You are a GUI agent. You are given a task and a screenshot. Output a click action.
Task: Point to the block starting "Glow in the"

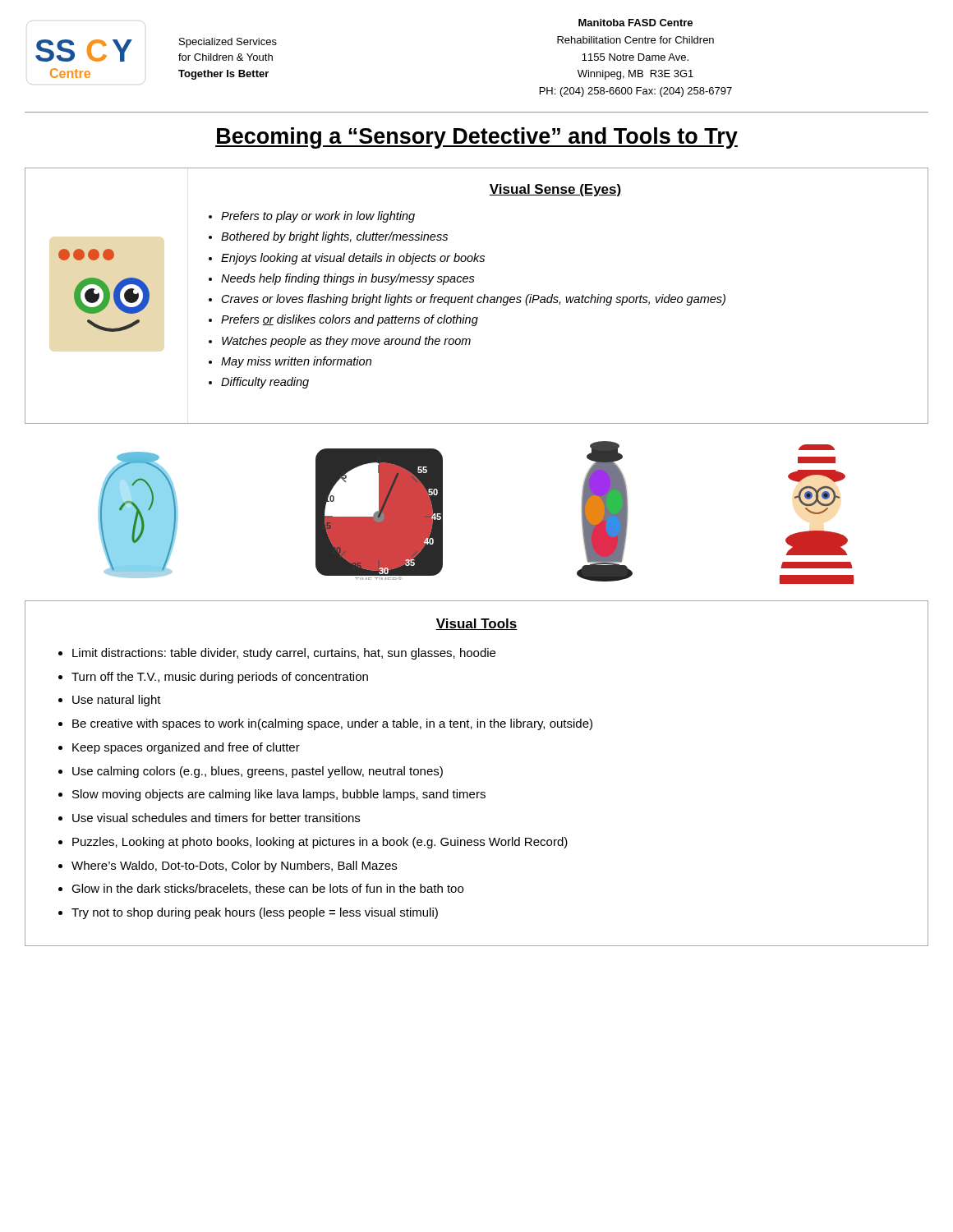(268, 889)
